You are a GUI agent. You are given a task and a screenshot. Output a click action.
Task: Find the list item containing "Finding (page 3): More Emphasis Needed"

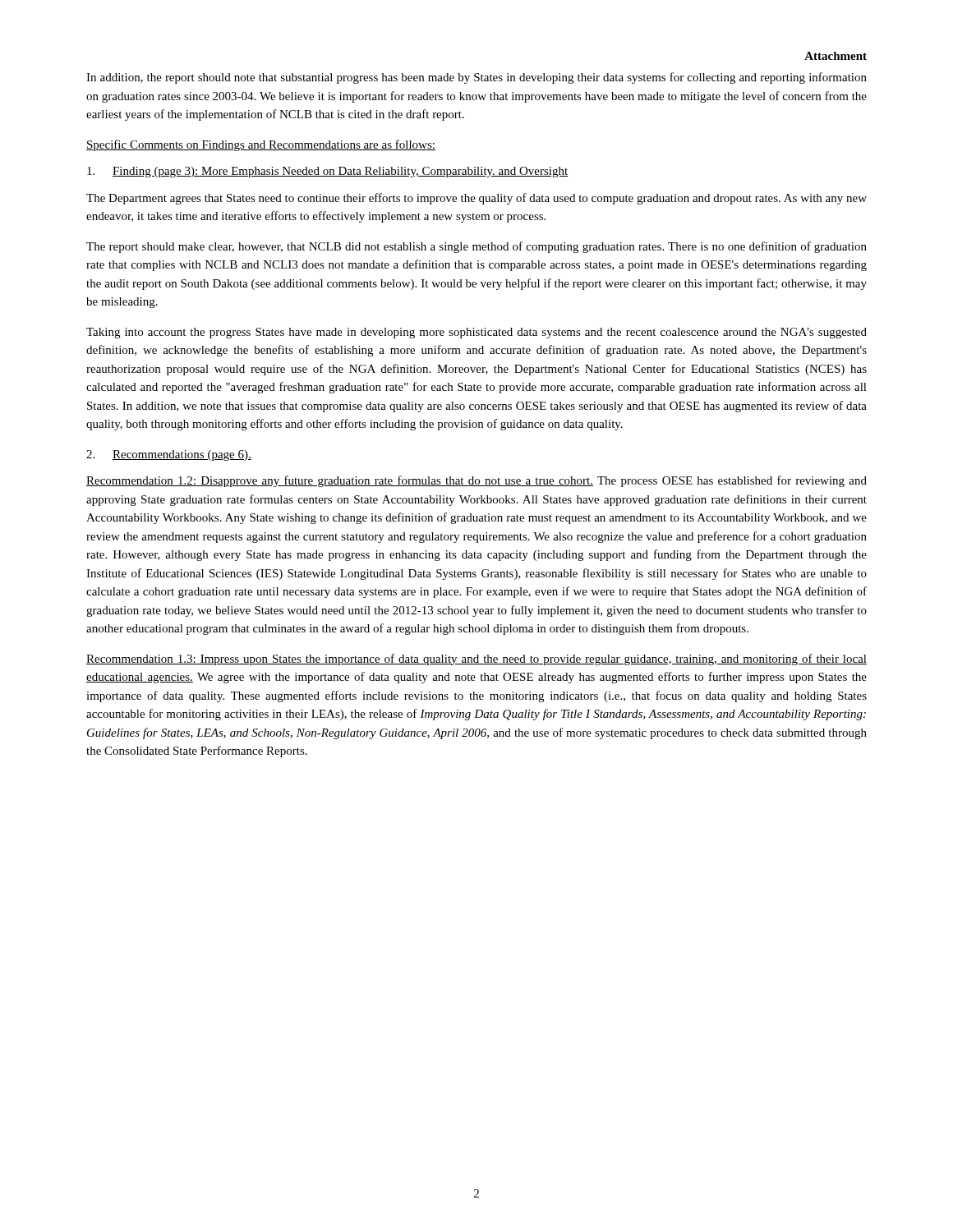pos(476,171)
